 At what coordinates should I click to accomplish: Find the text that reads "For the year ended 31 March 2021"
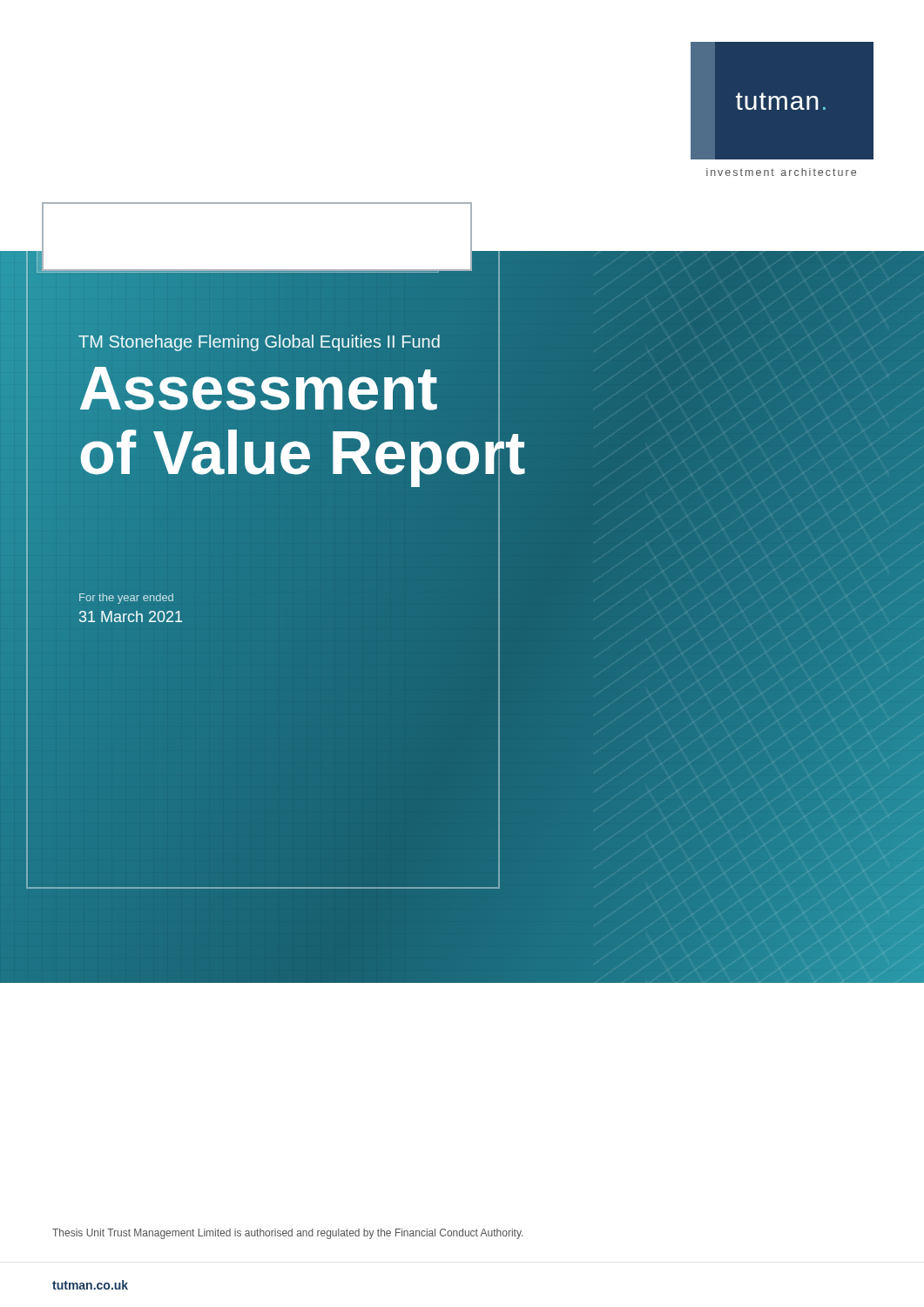(x=131, y=609)
